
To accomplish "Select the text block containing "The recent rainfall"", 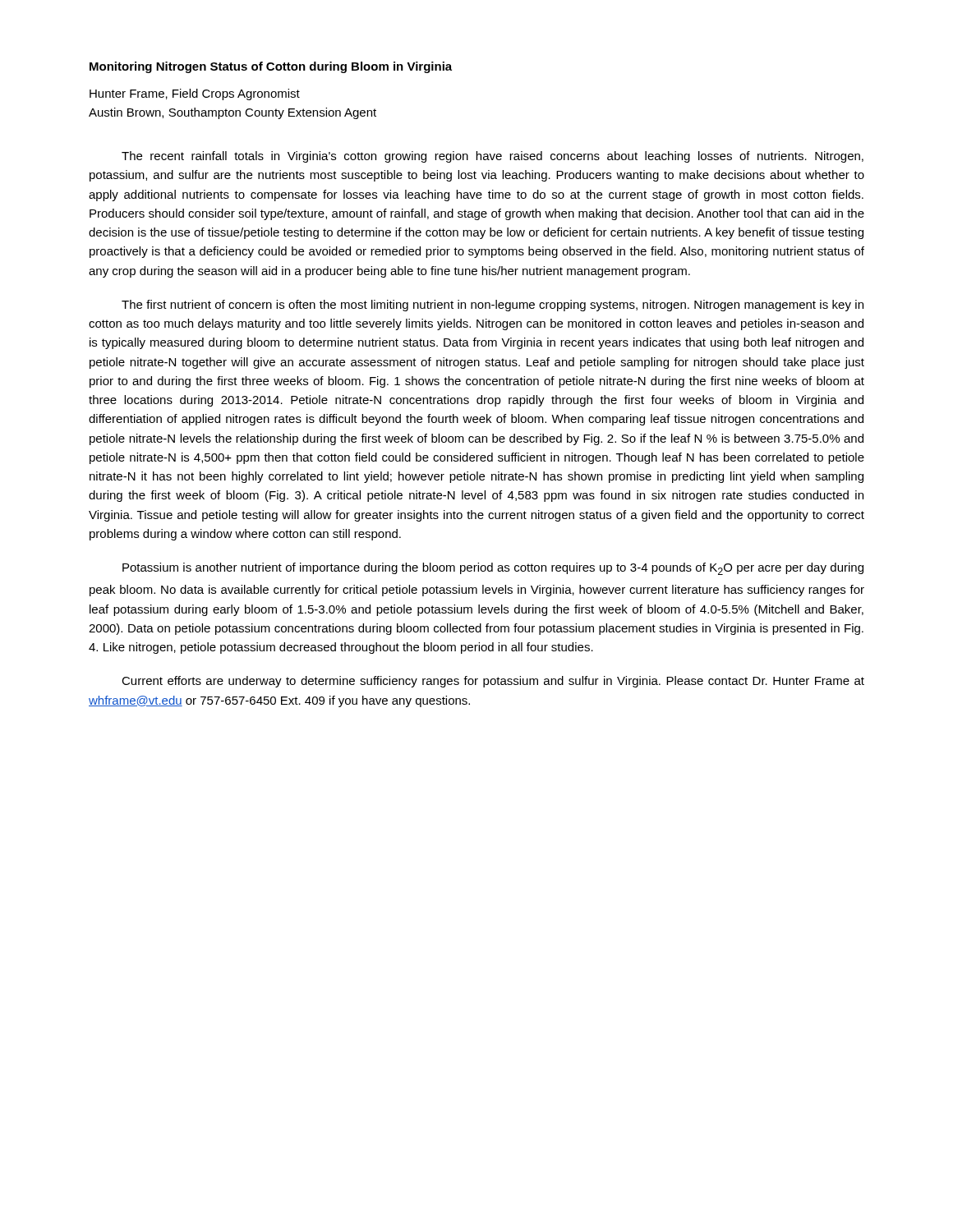I will click(x=476, y=213).
